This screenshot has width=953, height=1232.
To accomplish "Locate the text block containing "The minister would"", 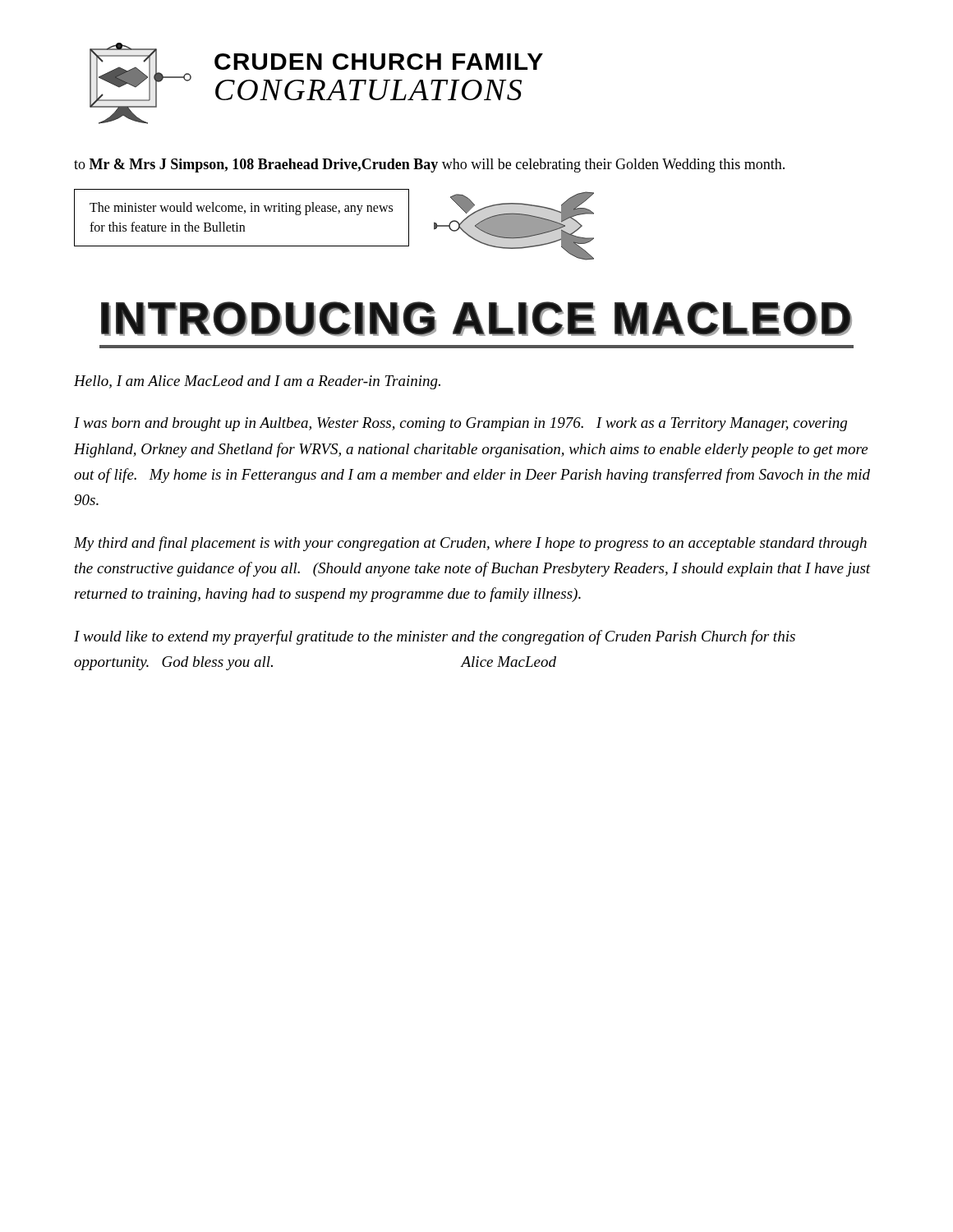I will pos(241,217).
